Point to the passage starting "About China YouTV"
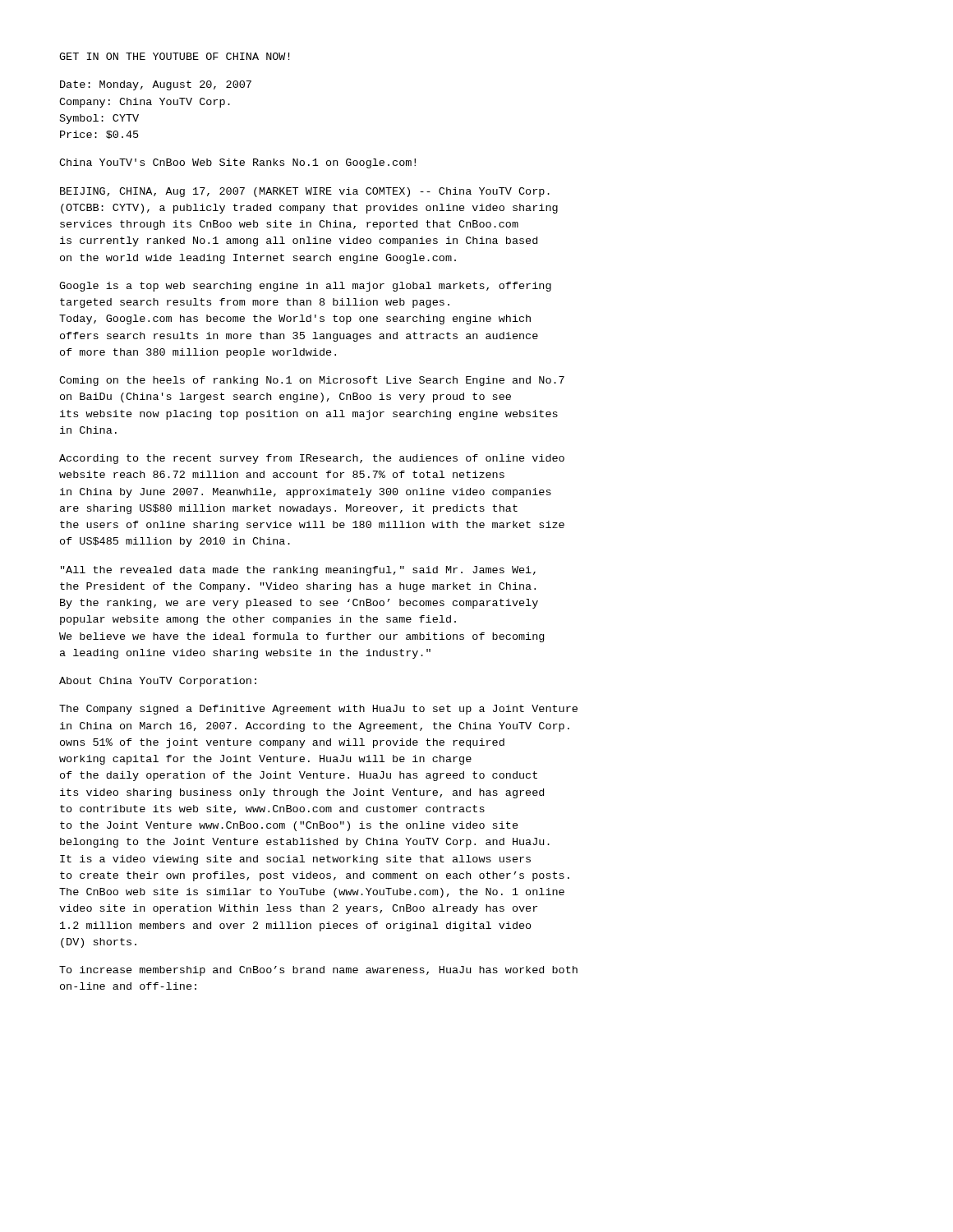Image resolution: width=953 pixels, height=1232 pixels. tap(159, 681)
